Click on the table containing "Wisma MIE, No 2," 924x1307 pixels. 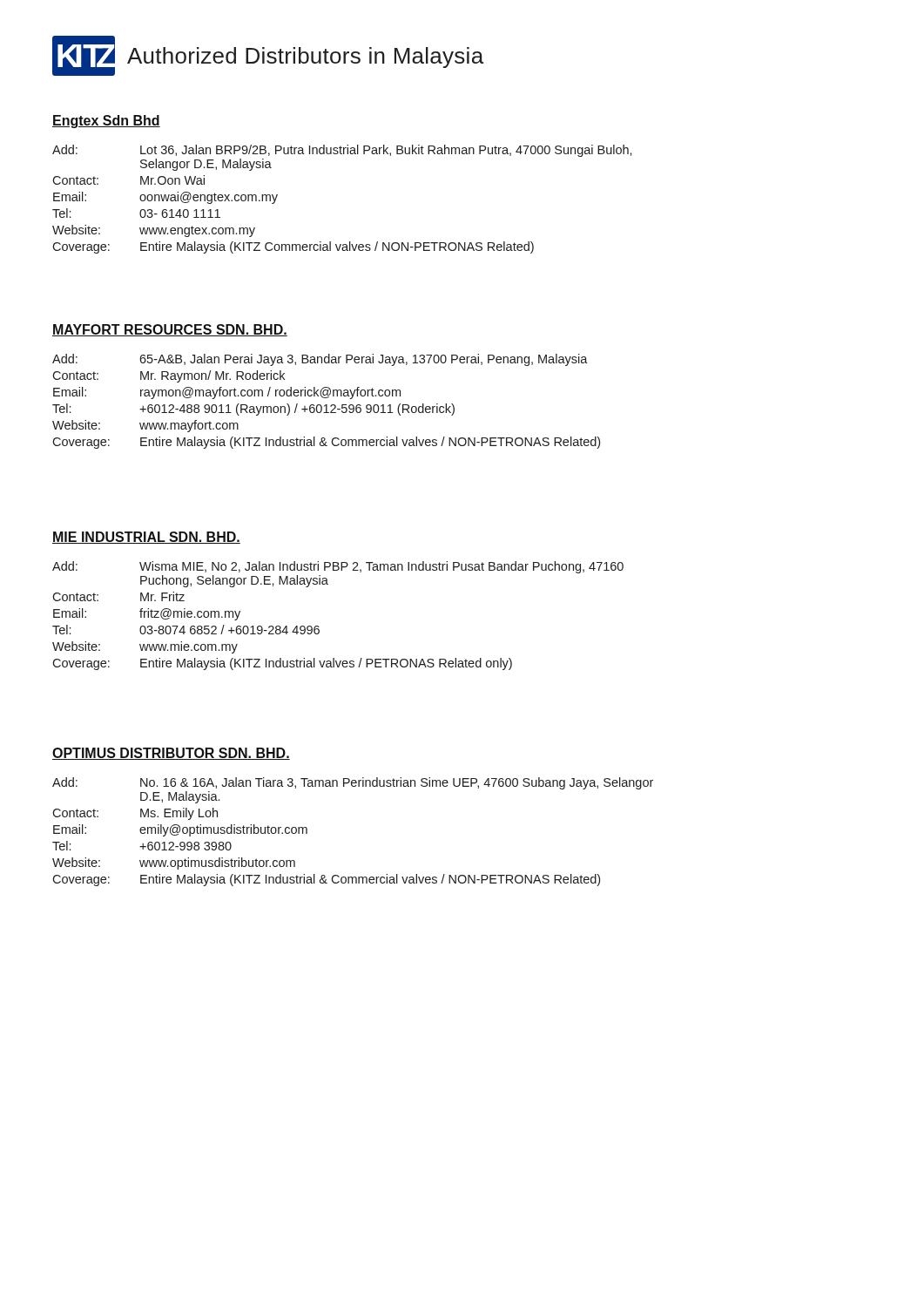(x=462, y=614)
